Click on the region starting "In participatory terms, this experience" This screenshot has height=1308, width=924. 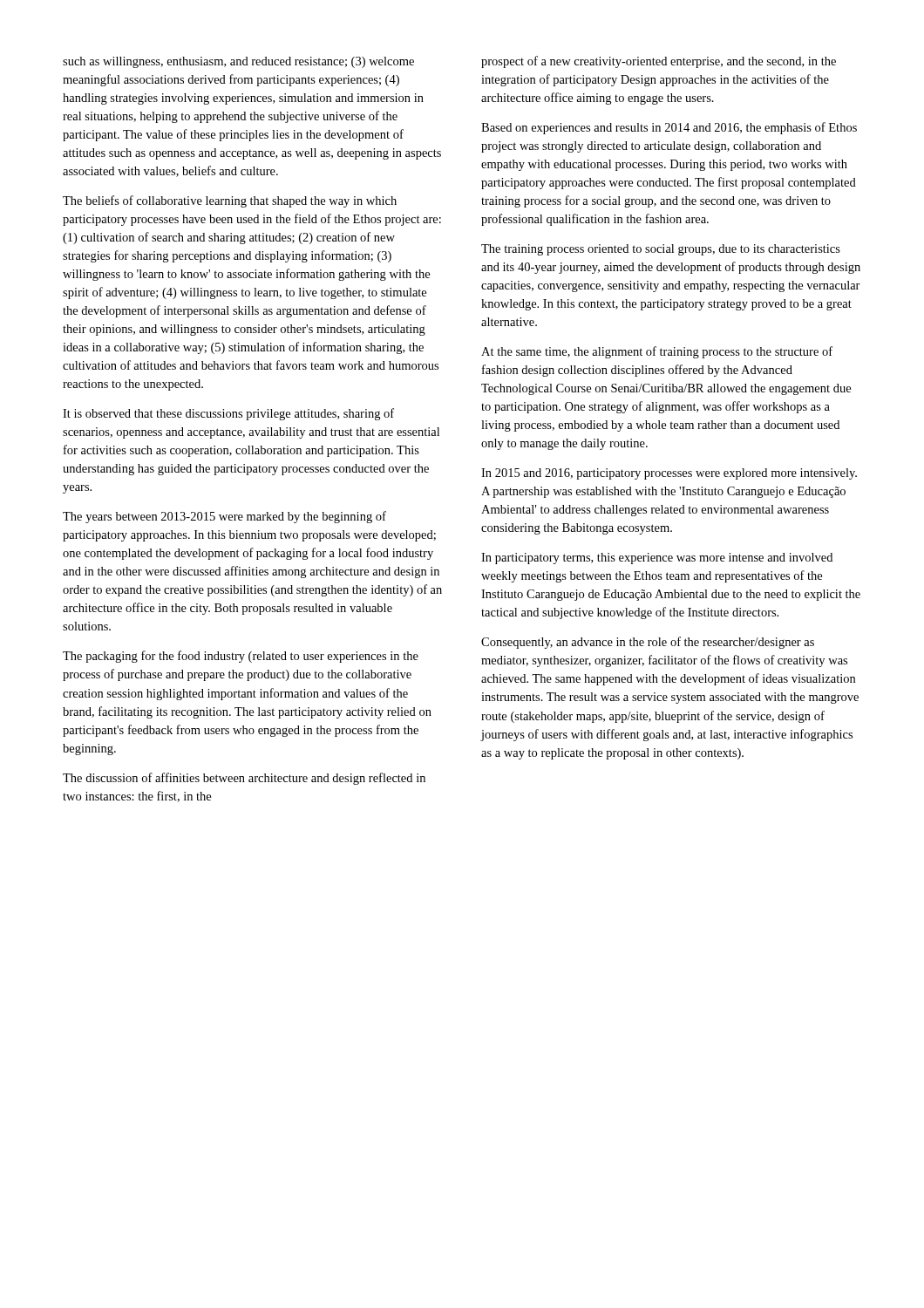(671, 585)
